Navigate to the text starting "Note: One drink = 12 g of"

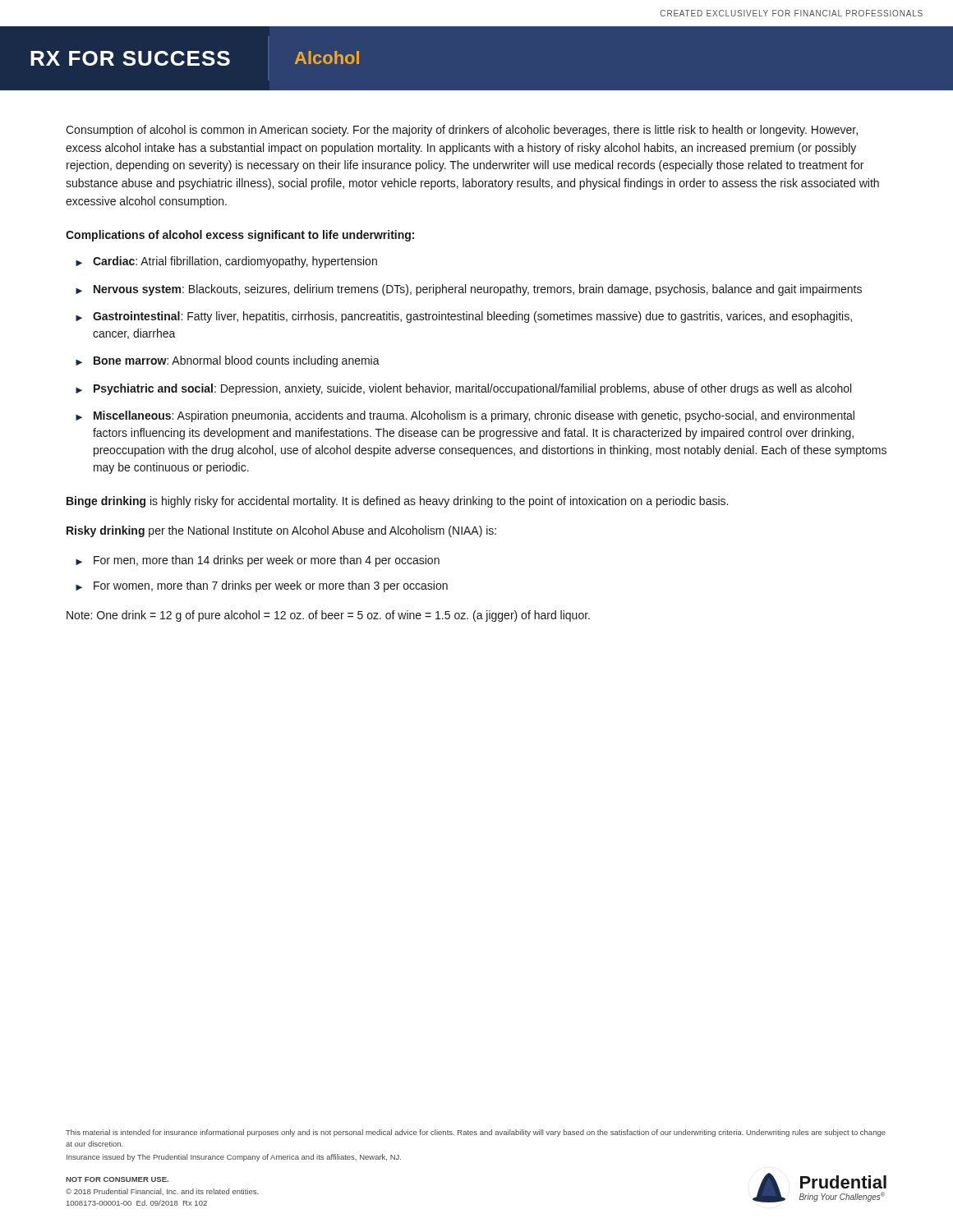[x=328, y=615]
